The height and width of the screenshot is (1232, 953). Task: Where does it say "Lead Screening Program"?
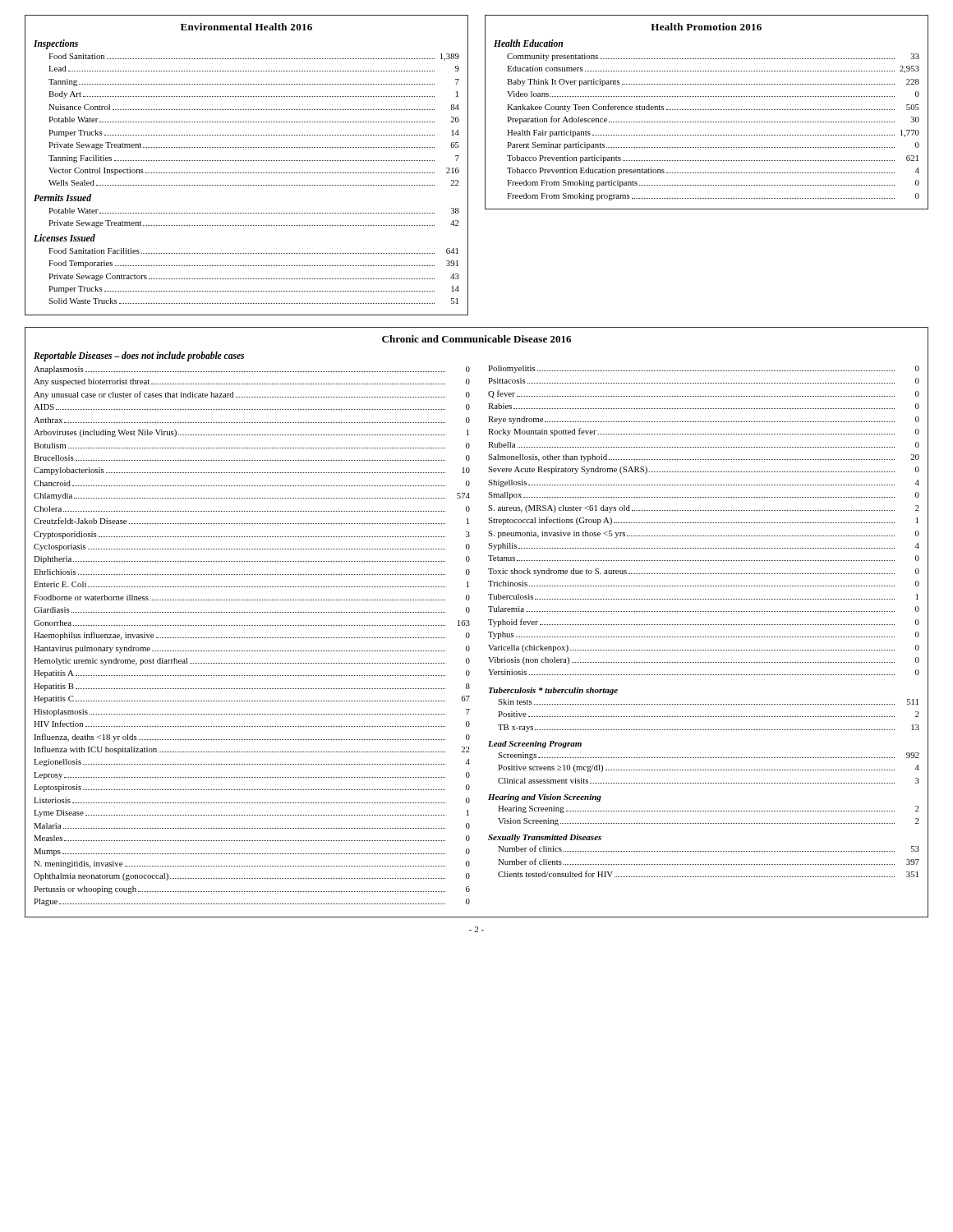tap(535, 743)
